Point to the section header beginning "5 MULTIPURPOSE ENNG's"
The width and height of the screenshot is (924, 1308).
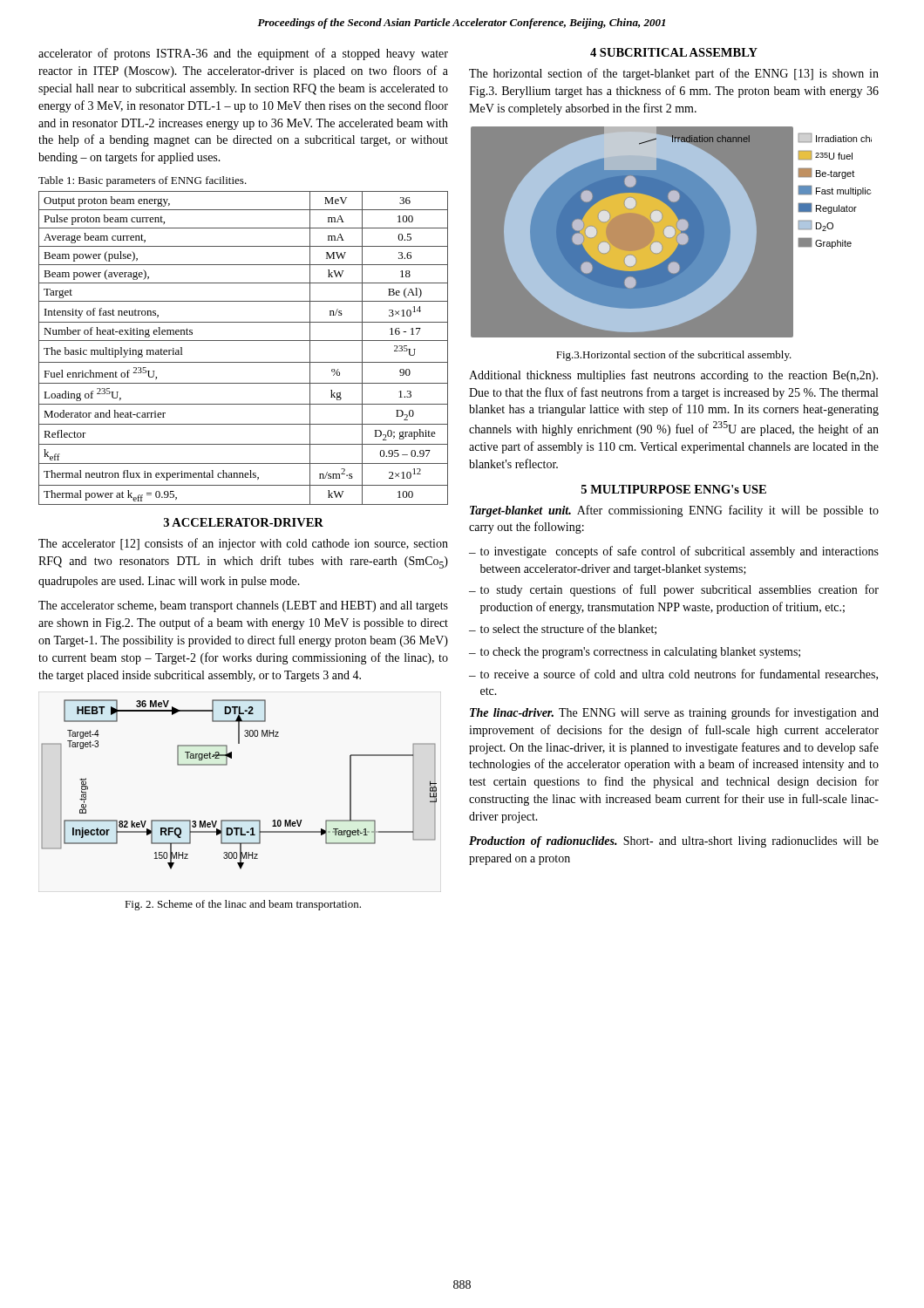coord(674,489)
